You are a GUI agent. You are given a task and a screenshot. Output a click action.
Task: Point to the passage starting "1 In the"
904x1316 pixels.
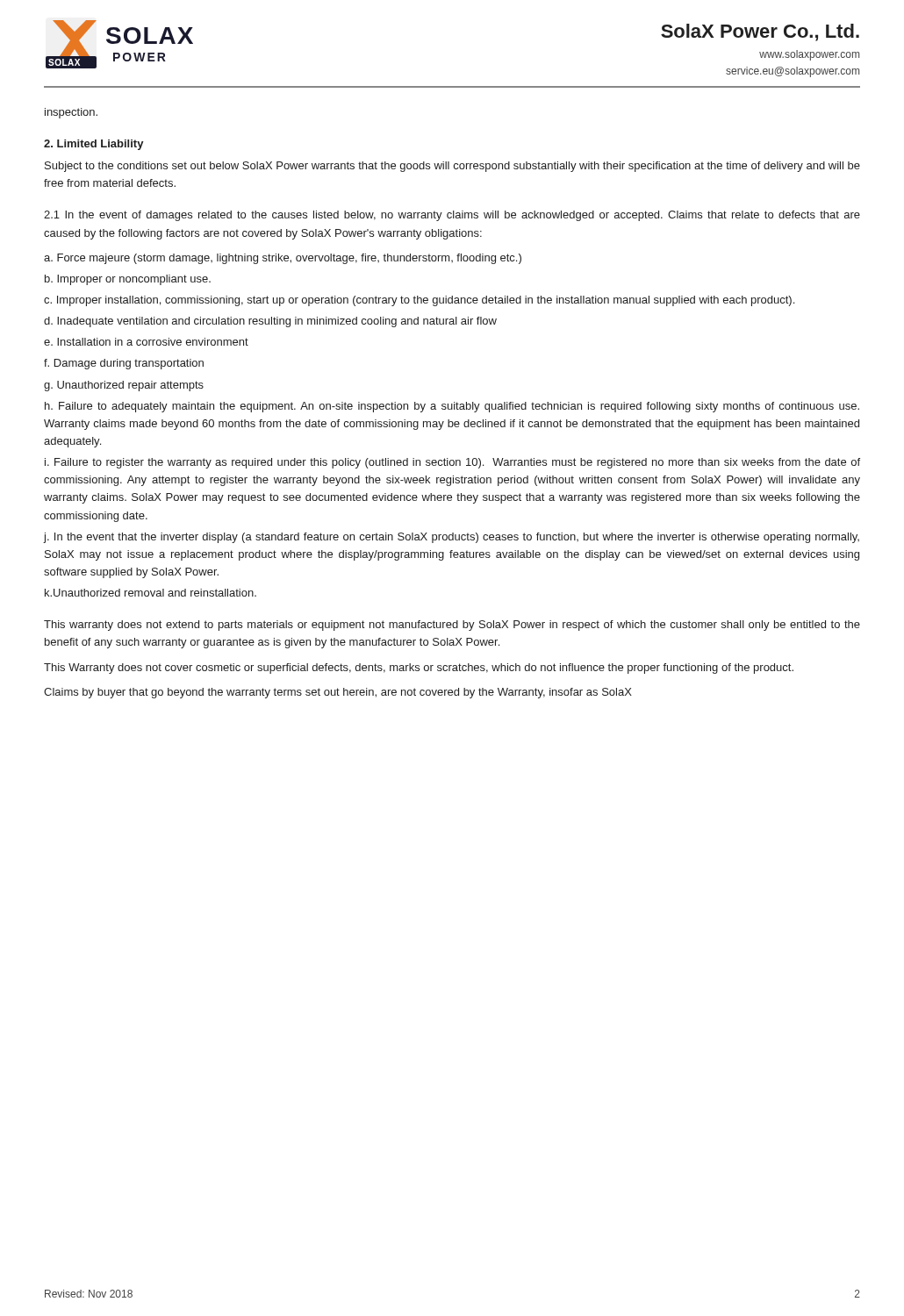point(452,224)
